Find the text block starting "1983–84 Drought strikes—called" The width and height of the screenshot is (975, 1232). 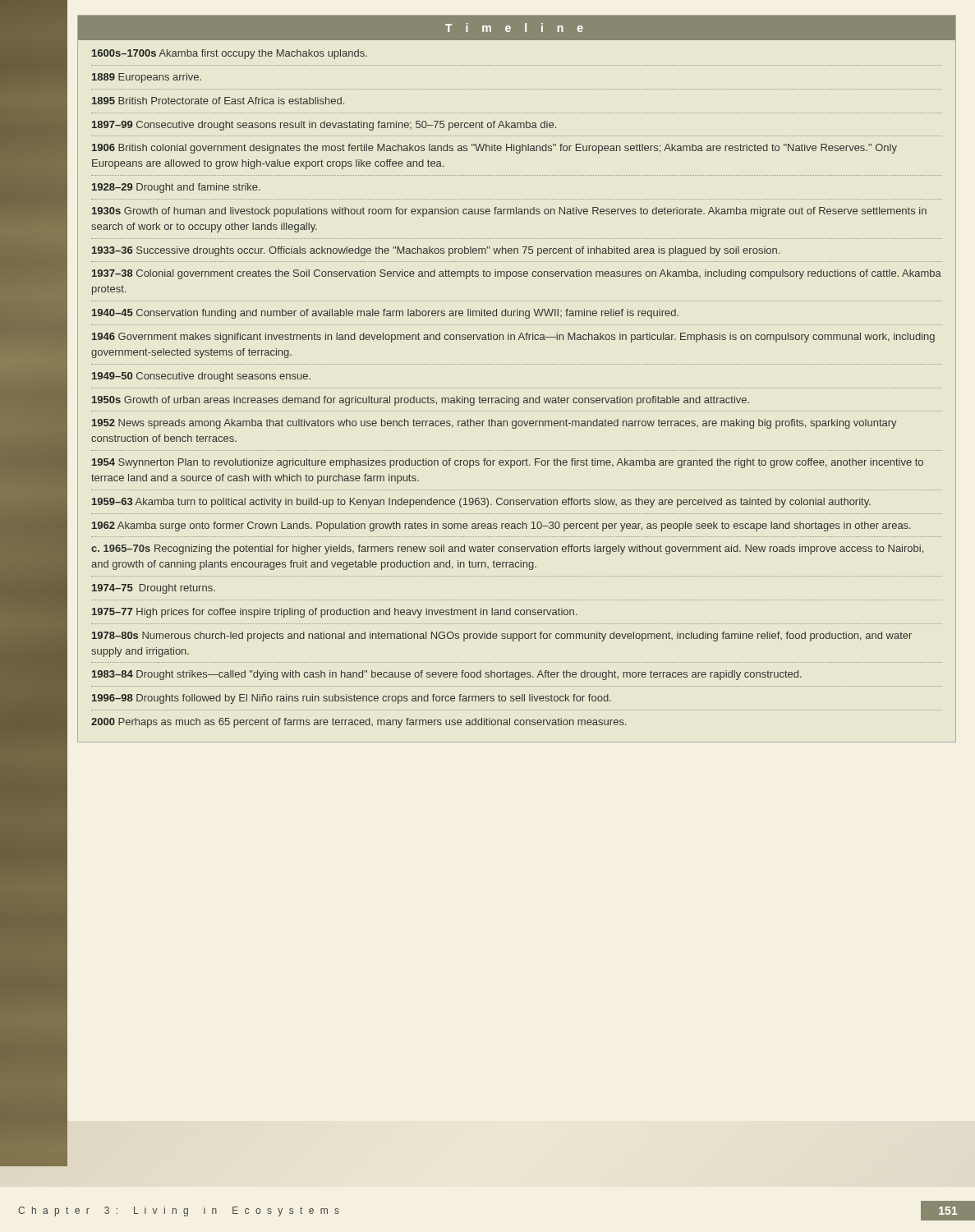click(447, 674)
